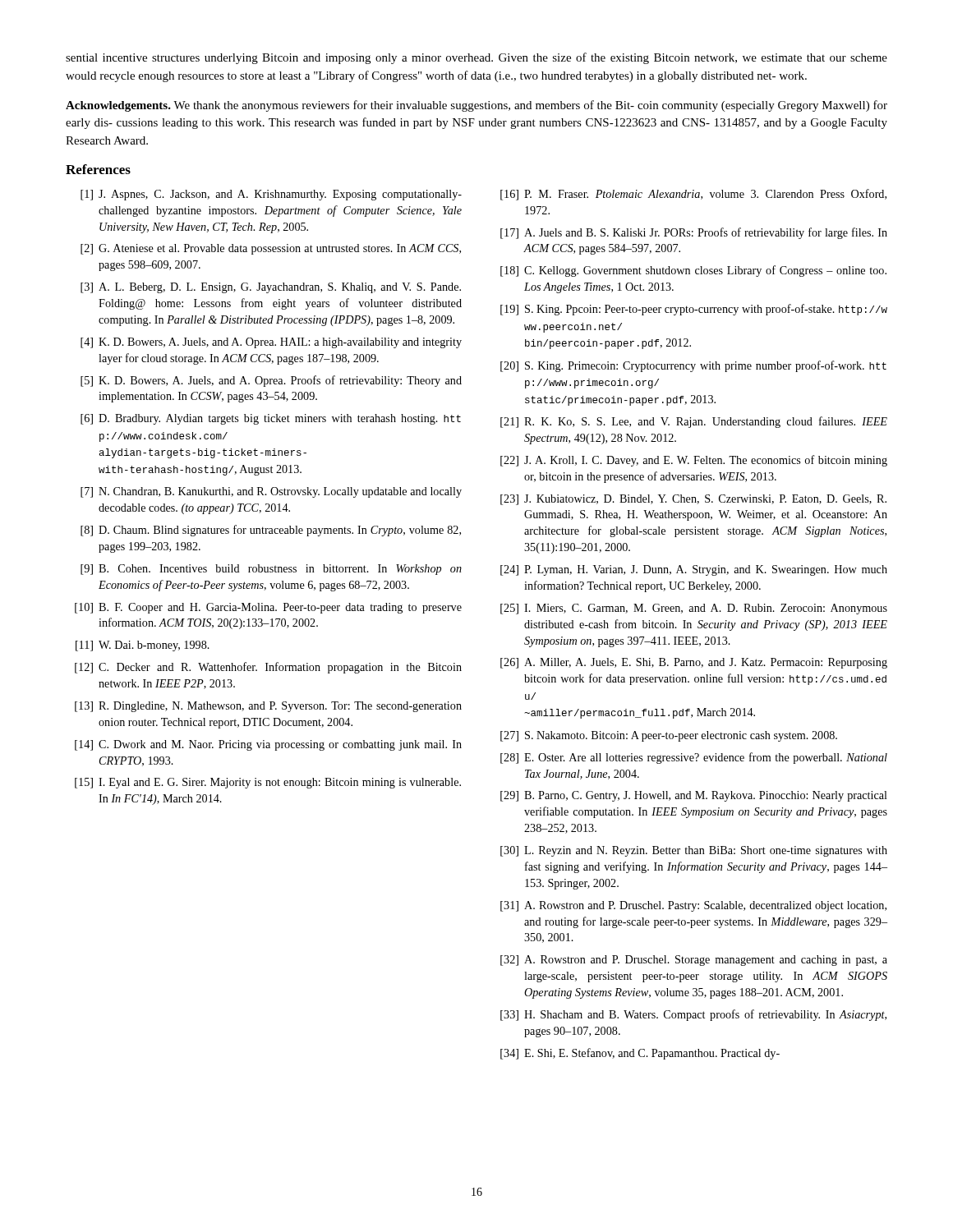Click on the element starting "[2] G. Ateniese"
Screen dimensions: 1232x953
point(264,257)
